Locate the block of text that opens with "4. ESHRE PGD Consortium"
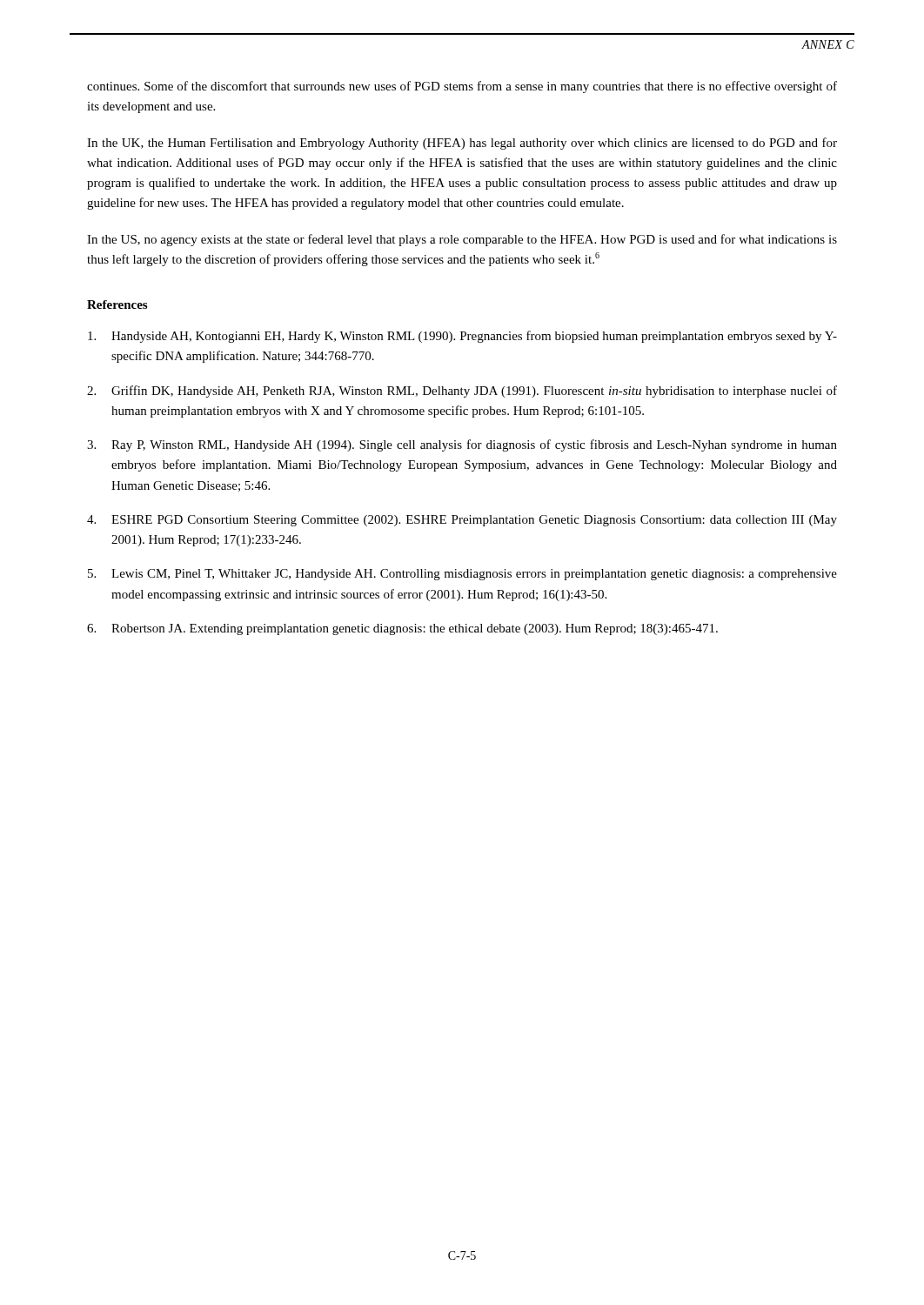Viewport: 924px width, 1305px height. 462,530
